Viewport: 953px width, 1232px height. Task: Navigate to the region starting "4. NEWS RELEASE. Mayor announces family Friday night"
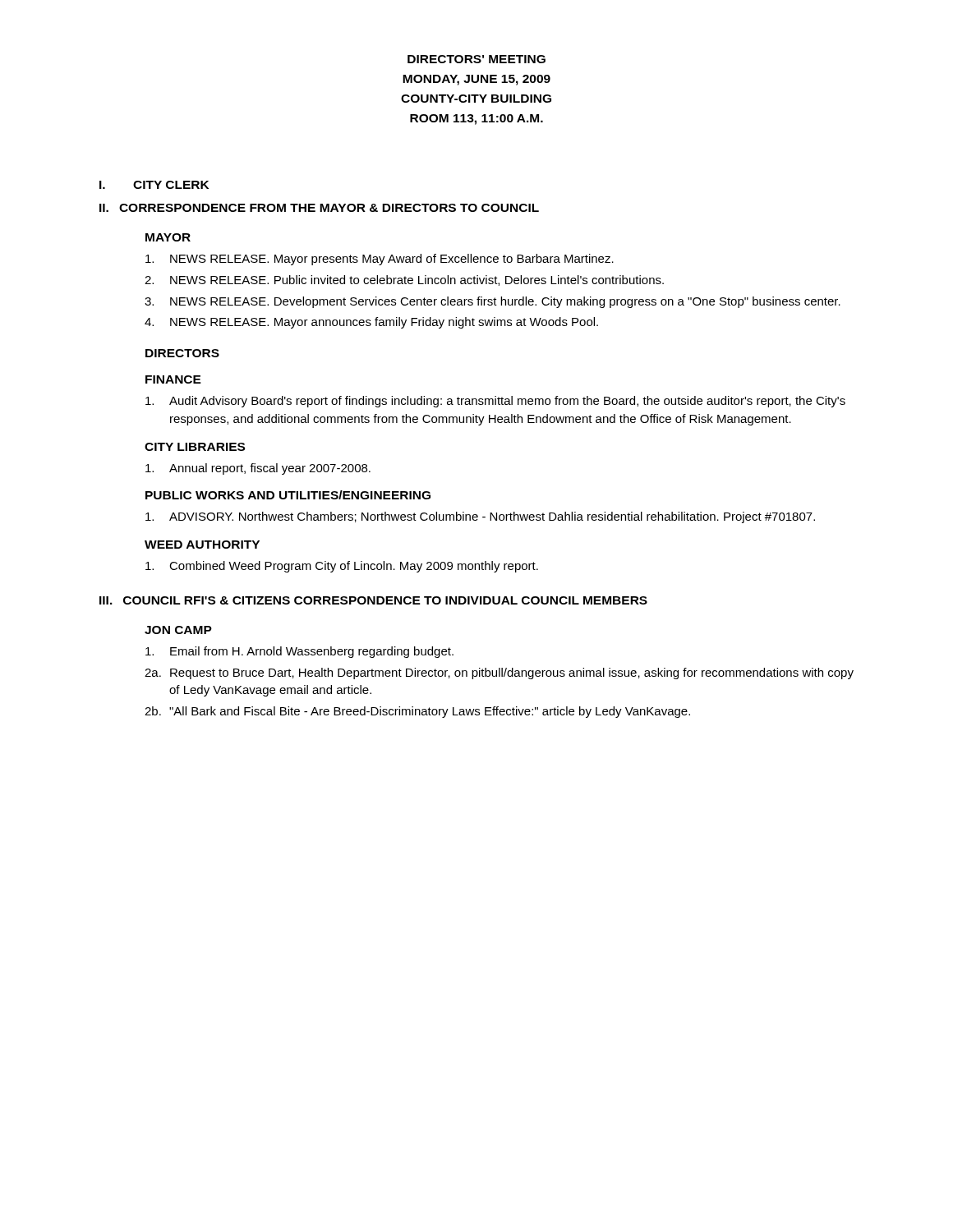pyautogui.click(x=500, y=322)
